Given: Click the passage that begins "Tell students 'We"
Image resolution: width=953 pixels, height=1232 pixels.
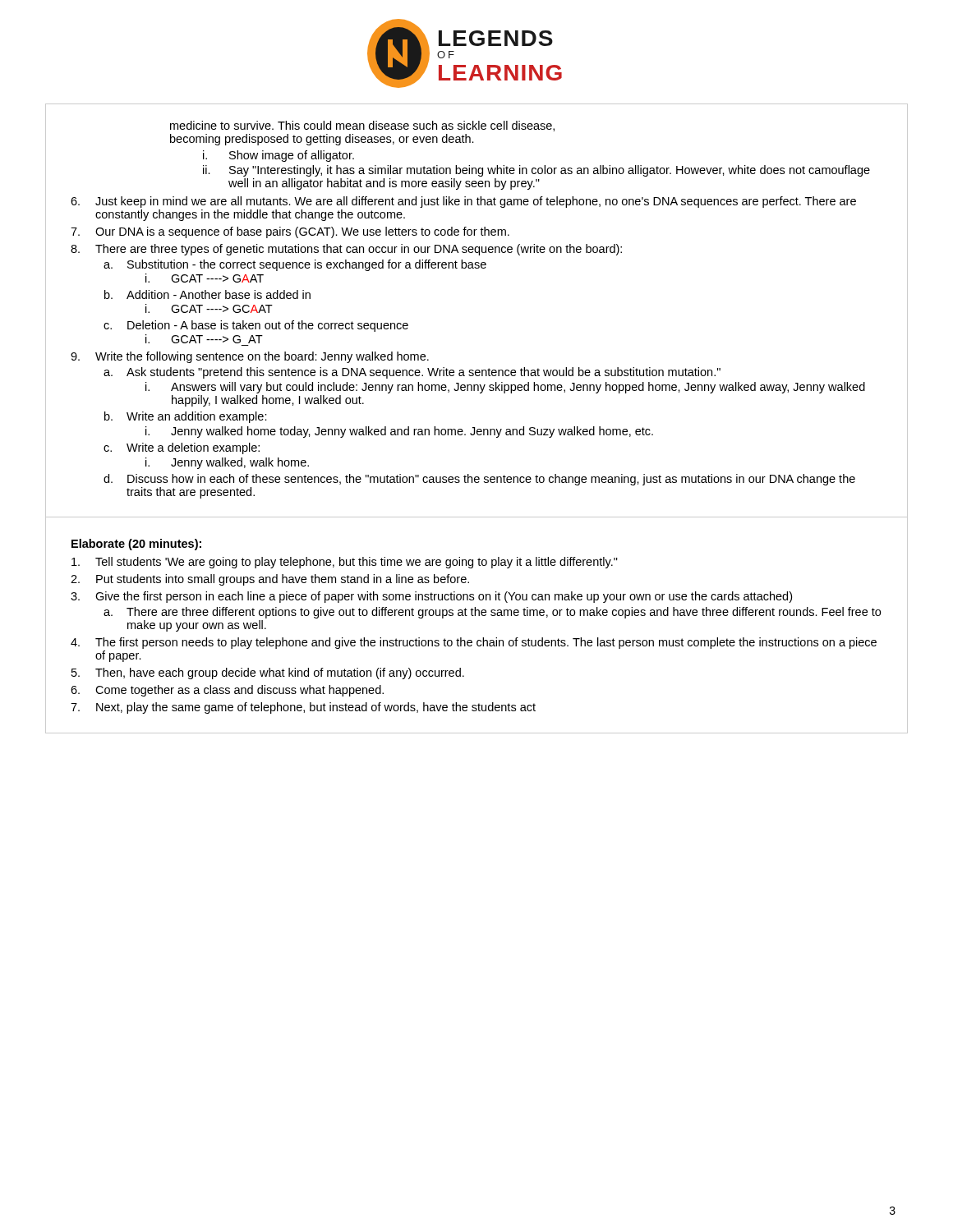Looking at the screenshot, I should [x=476, y=562].
